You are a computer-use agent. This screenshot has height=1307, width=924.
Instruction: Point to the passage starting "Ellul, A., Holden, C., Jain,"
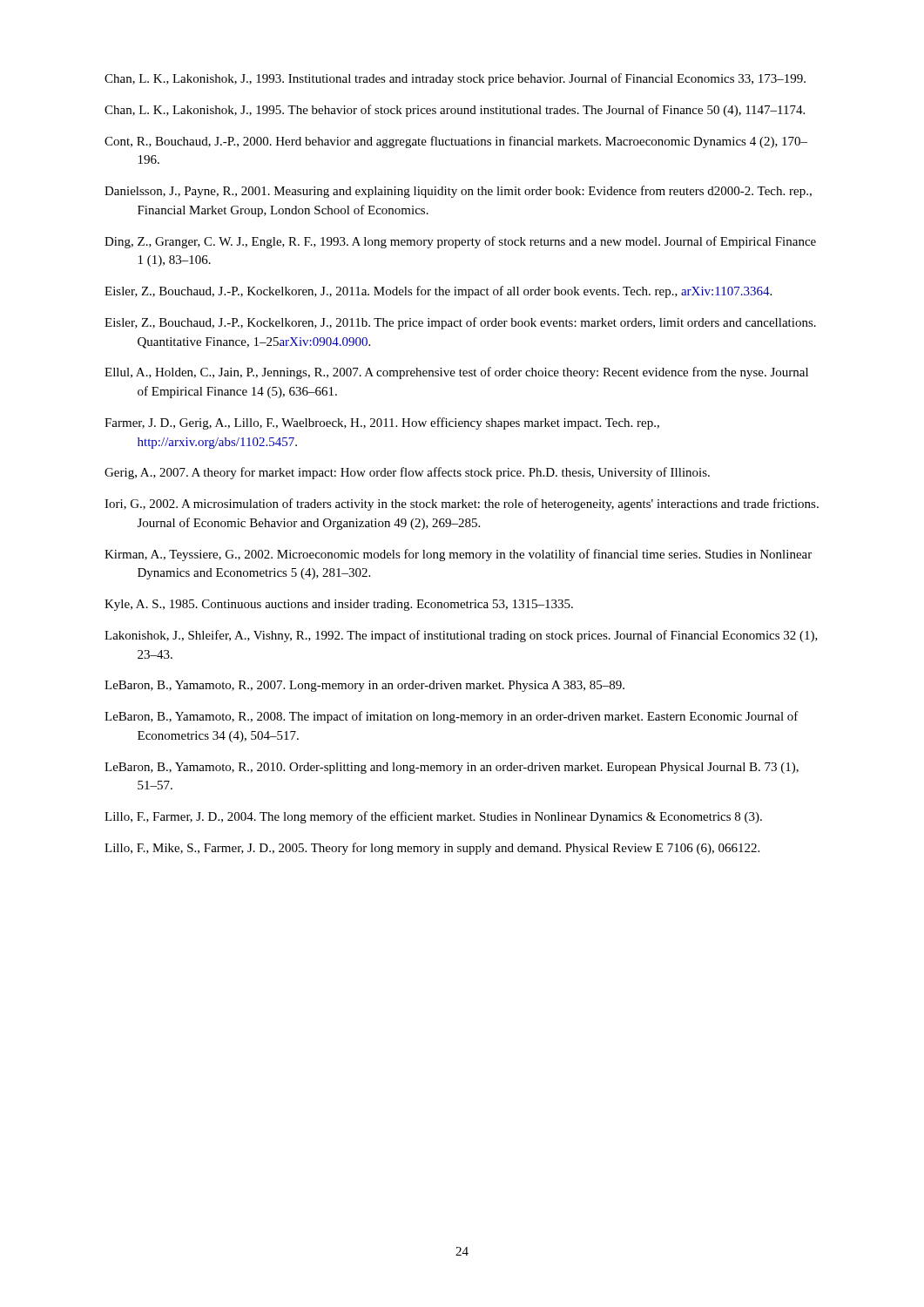[462, 383]
